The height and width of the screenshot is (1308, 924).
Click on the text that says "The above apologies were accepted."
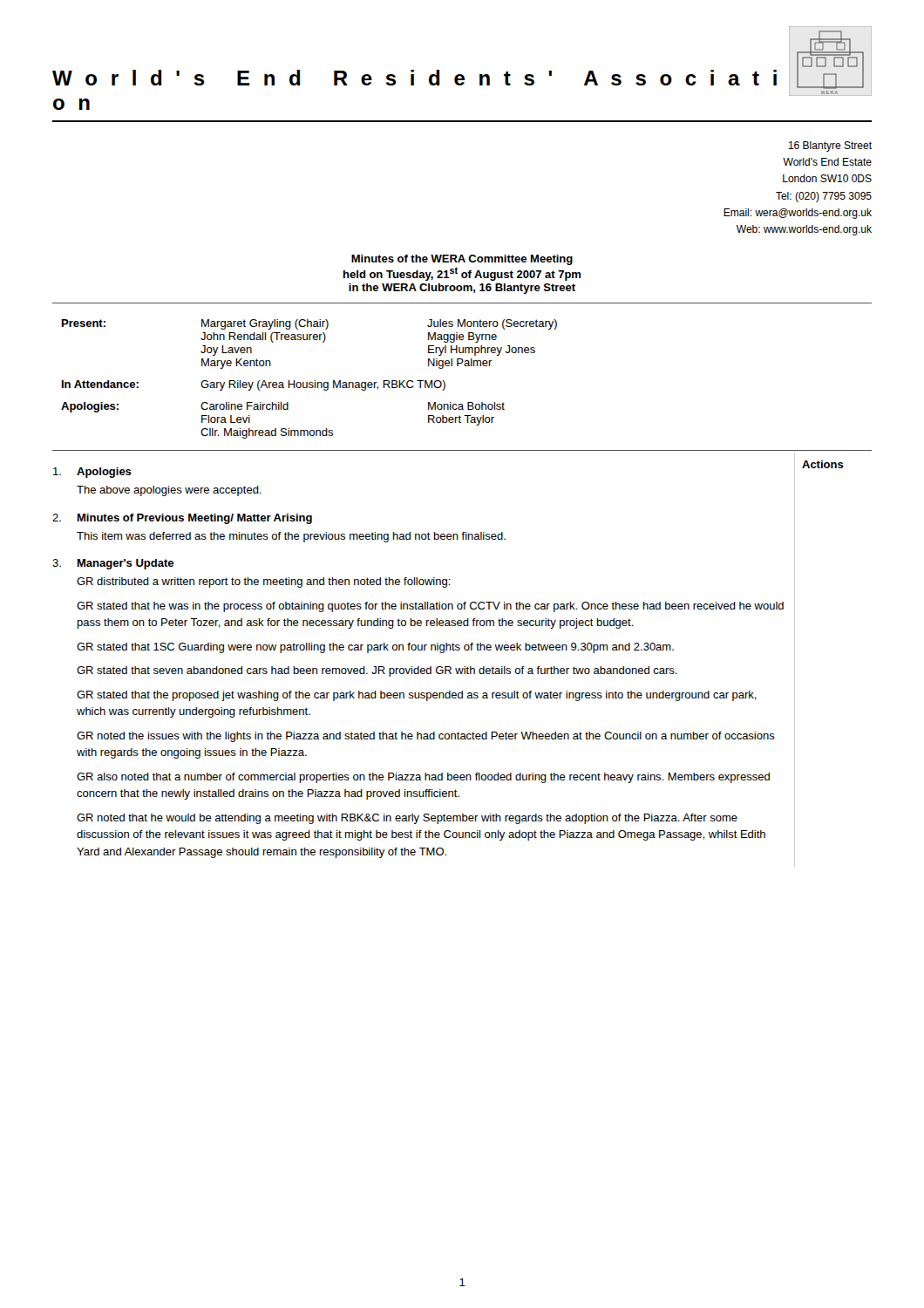[169, 491]
